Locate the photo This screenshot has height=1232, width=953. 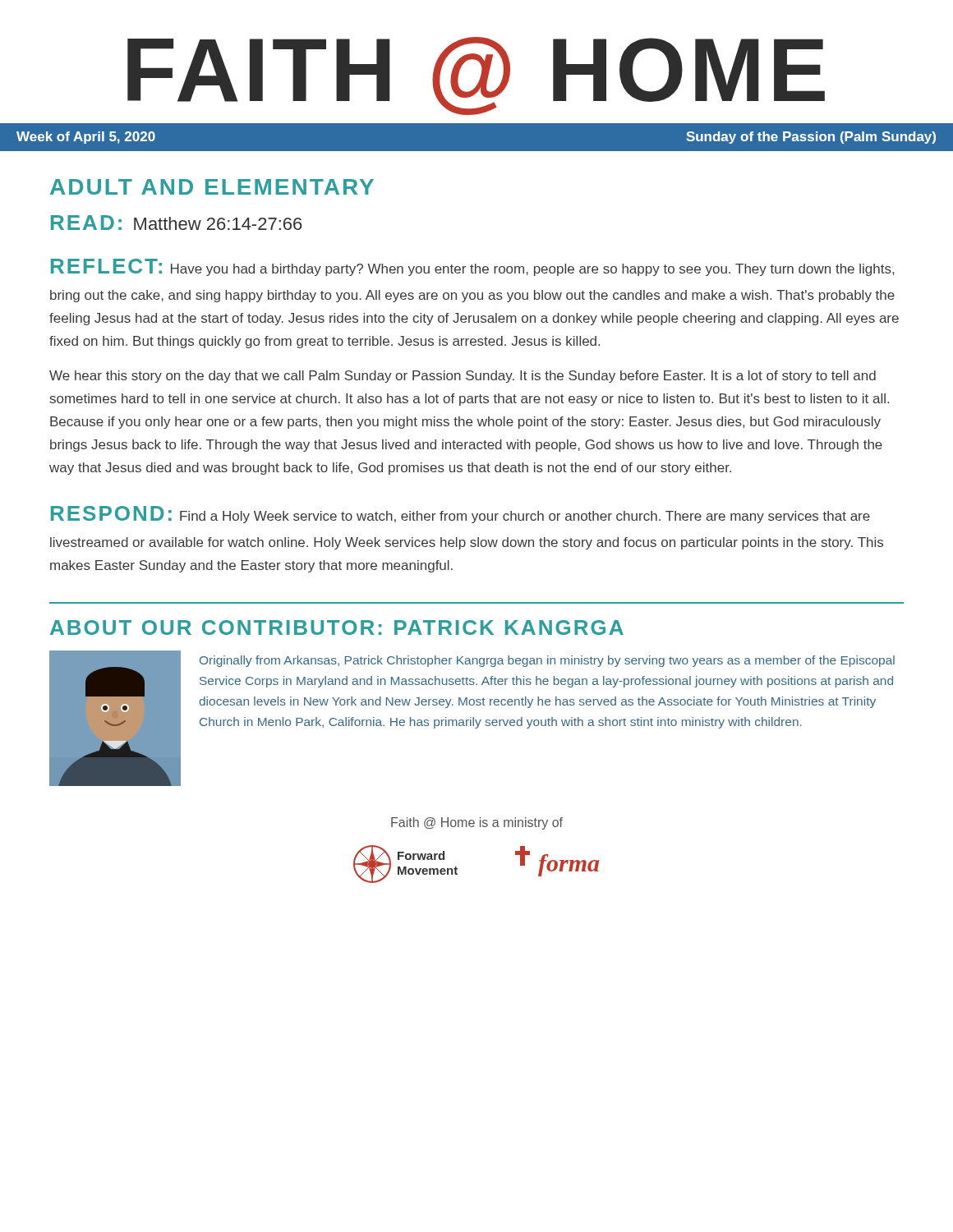pos(115,719)
